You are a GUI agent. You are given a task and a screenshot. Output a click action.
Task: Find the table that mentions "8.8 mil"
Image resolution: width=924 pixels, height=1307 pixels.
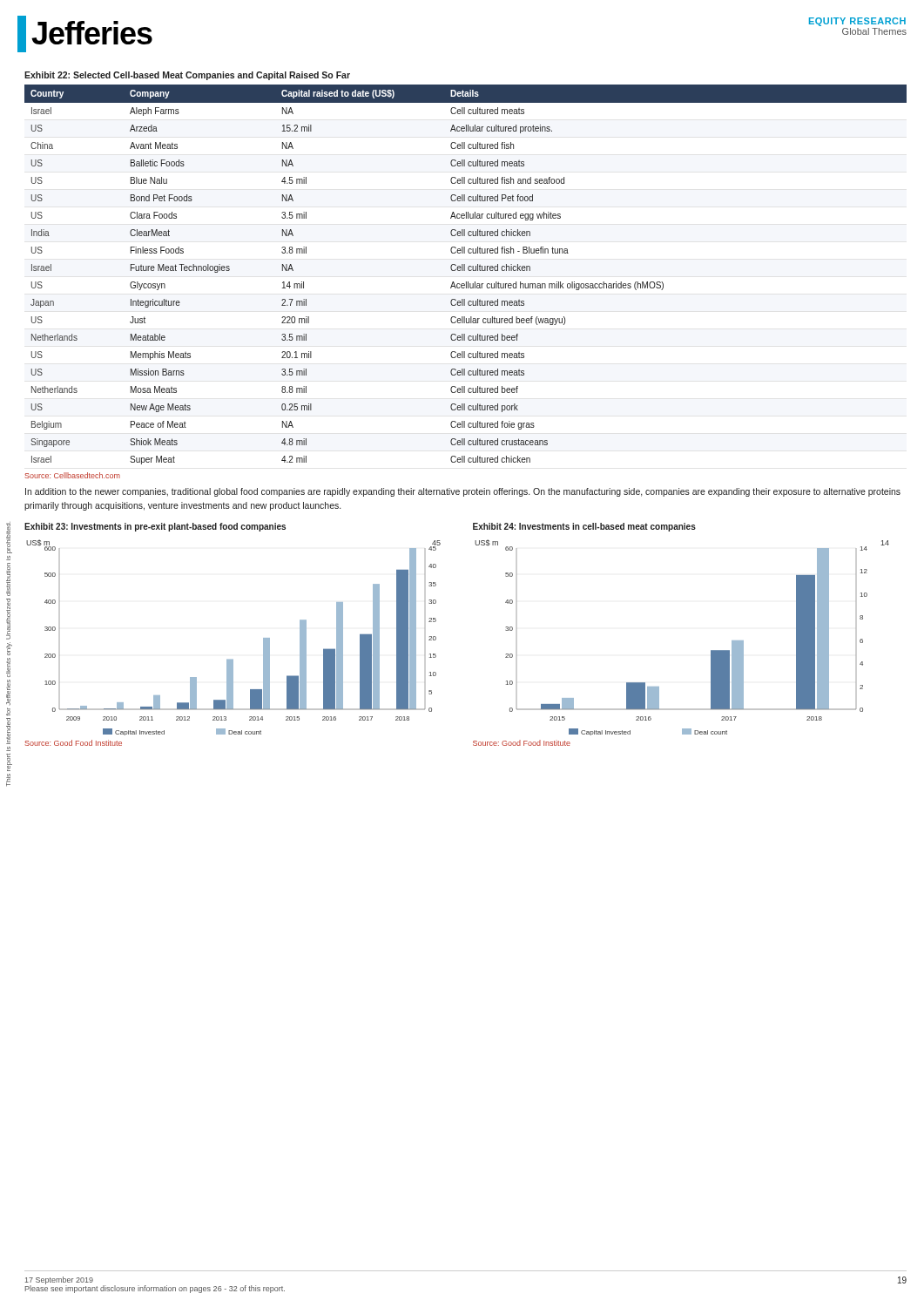point(465,277)
